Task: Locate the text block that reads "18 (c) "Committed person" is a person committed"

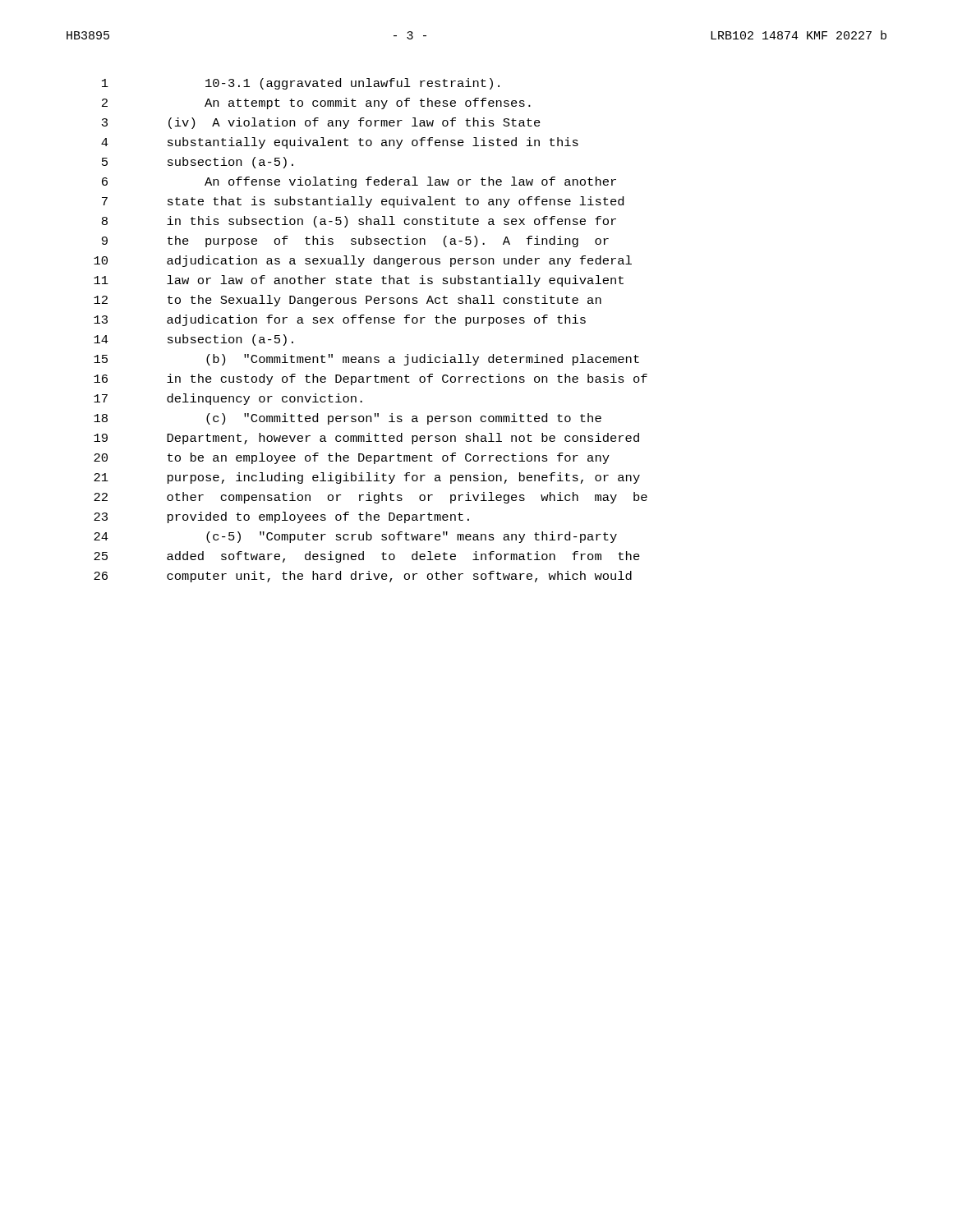Action: pyautogui.click(x=476, y=419)
